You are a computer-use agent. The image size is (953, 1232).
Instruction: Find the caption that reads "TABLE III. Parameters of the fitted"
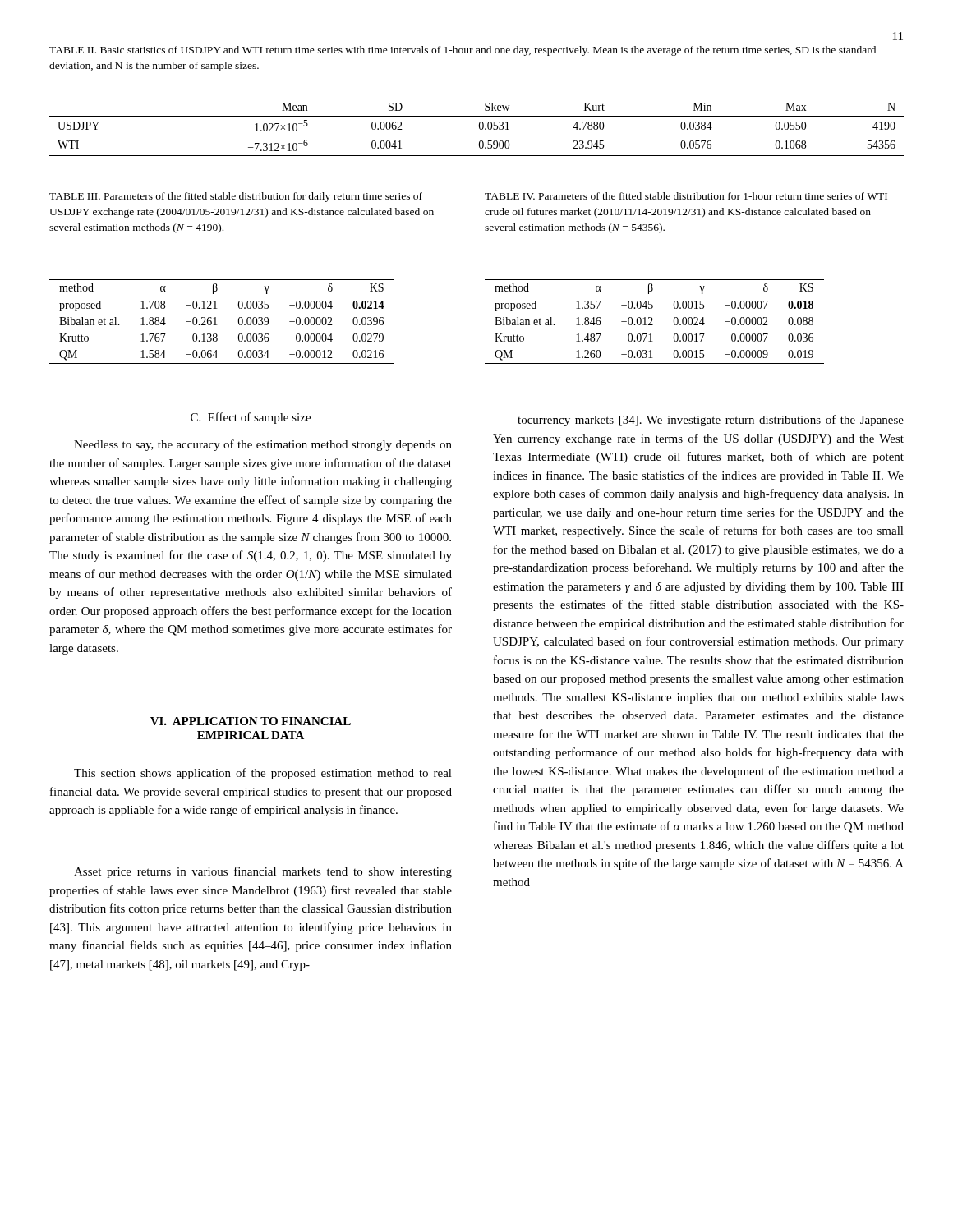pyautogui.click(x=242, y=211)
